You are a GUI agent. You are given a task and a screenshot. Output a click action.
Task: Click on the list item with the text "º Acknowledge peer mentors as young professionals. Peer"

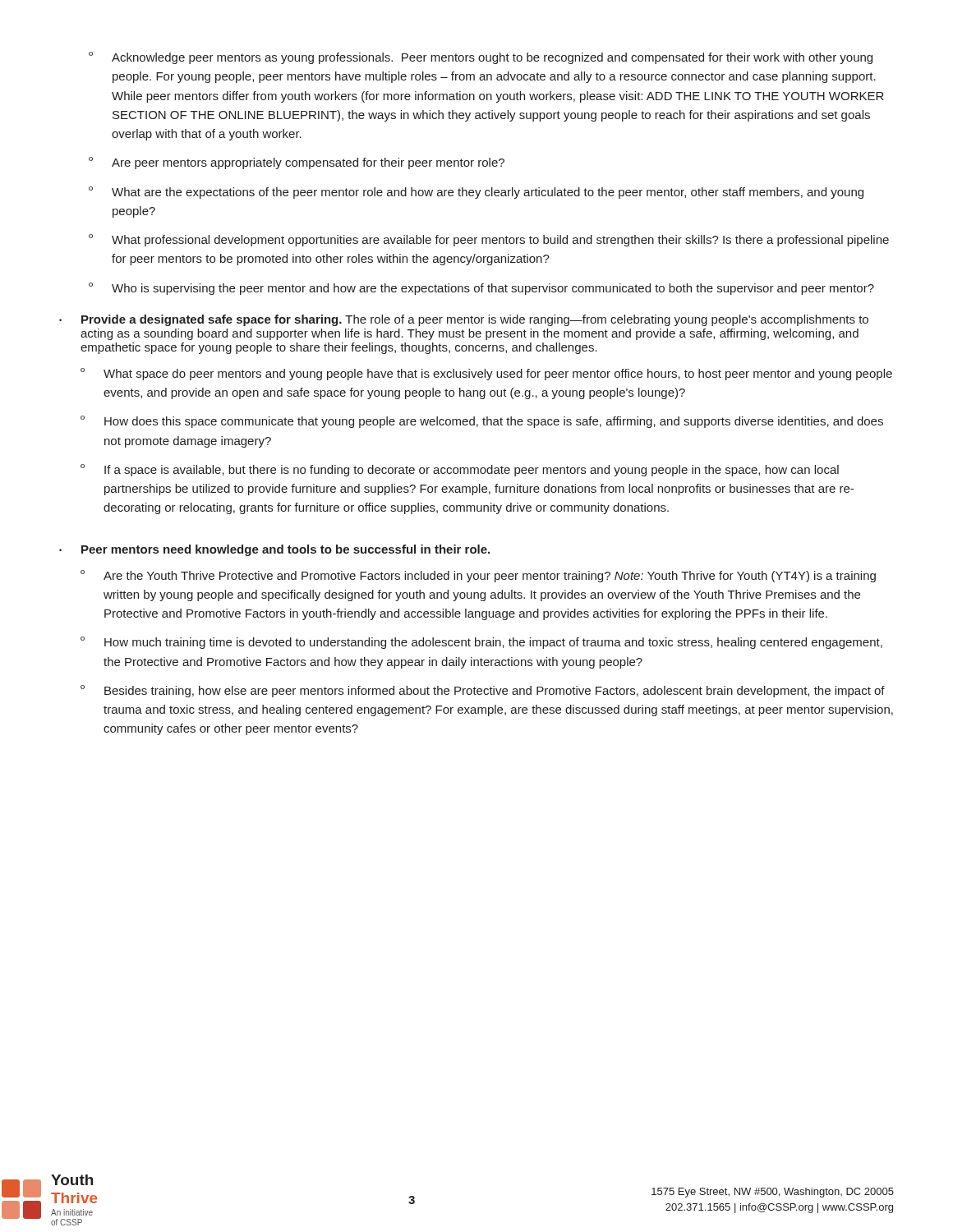point(491,95)
